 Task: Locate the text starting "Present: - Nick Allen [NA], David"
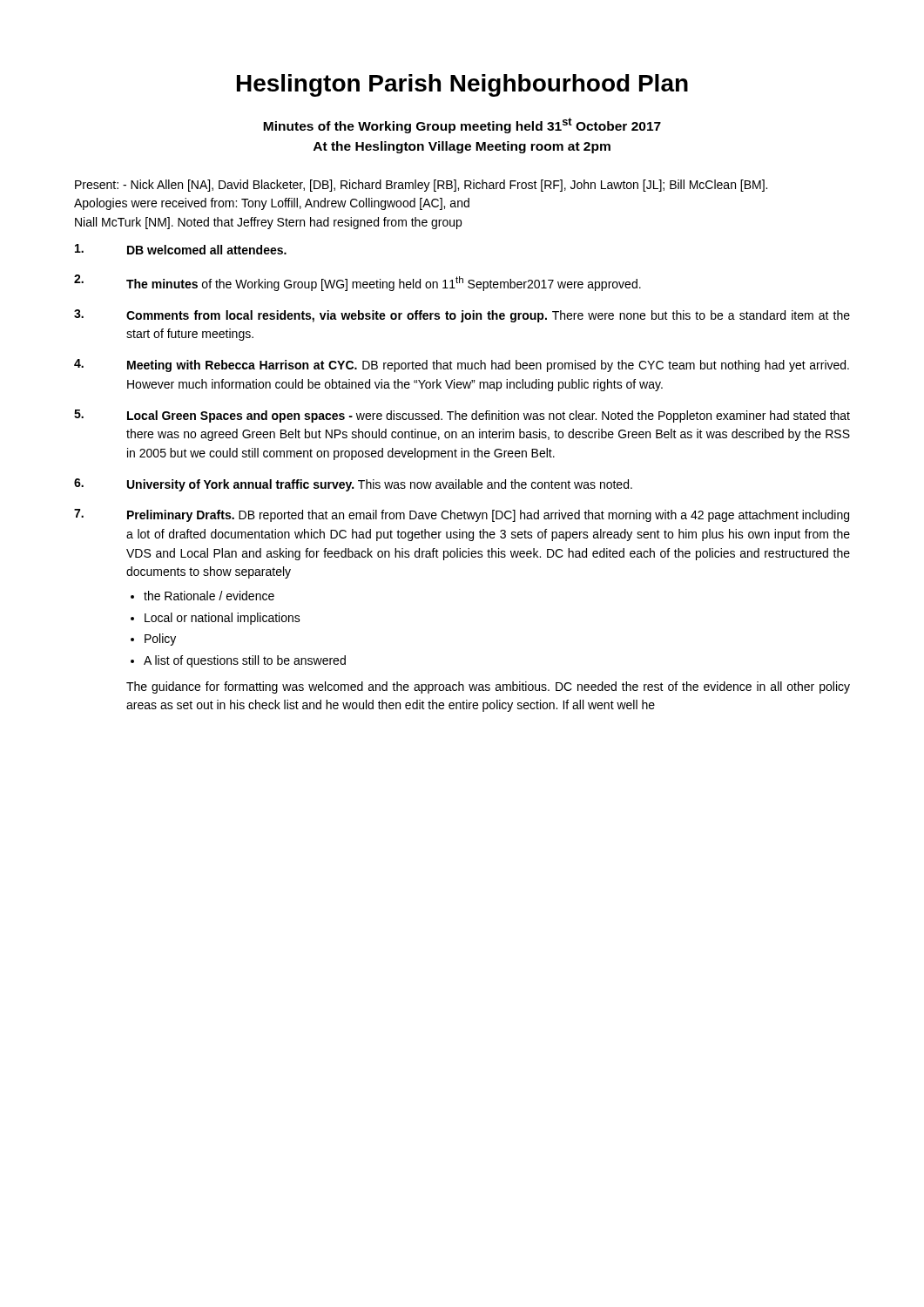(x=421, y=203)
